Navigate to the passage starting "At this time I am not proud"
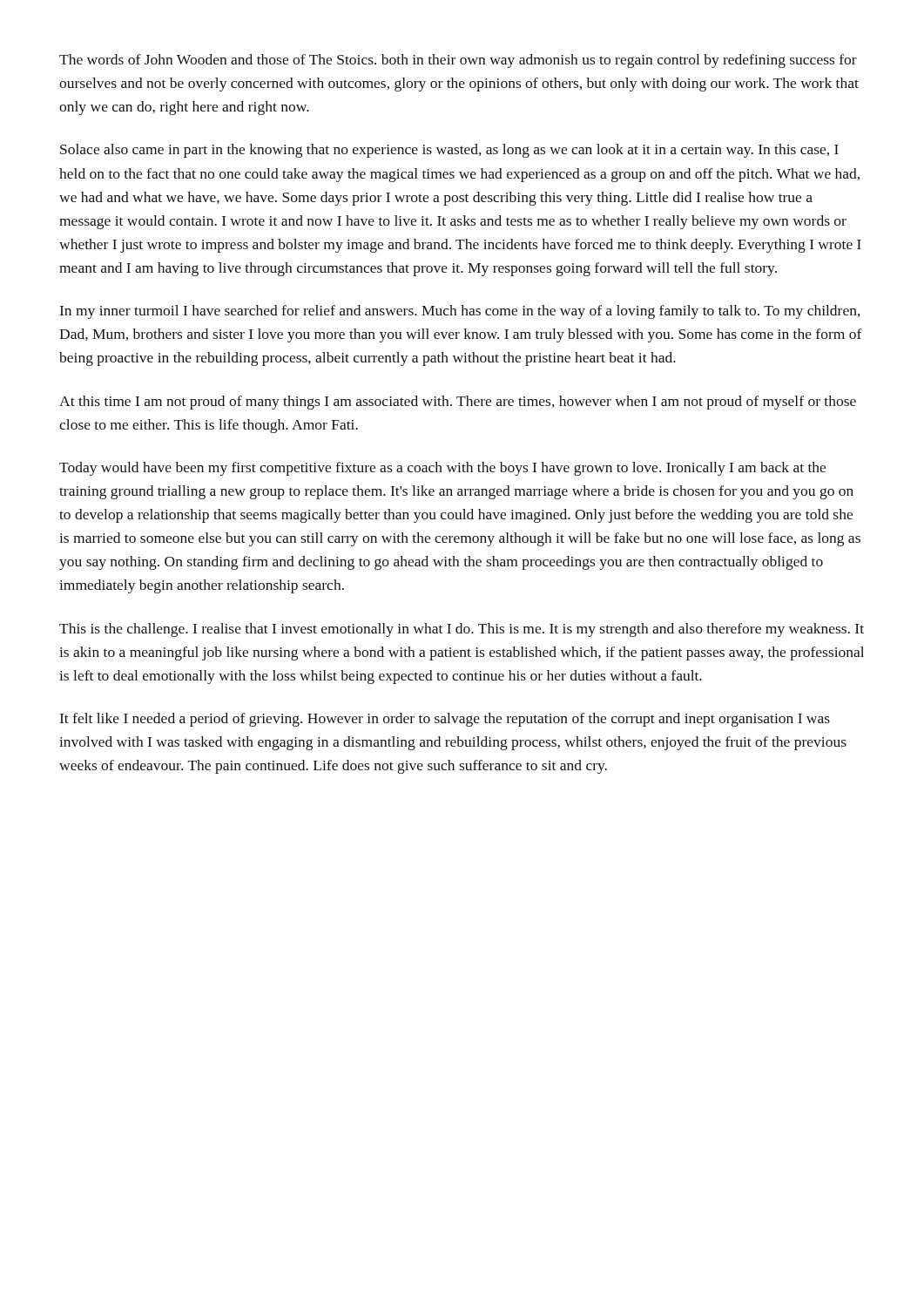Screen dimensions: 1307x924 [x=458, y=412]
